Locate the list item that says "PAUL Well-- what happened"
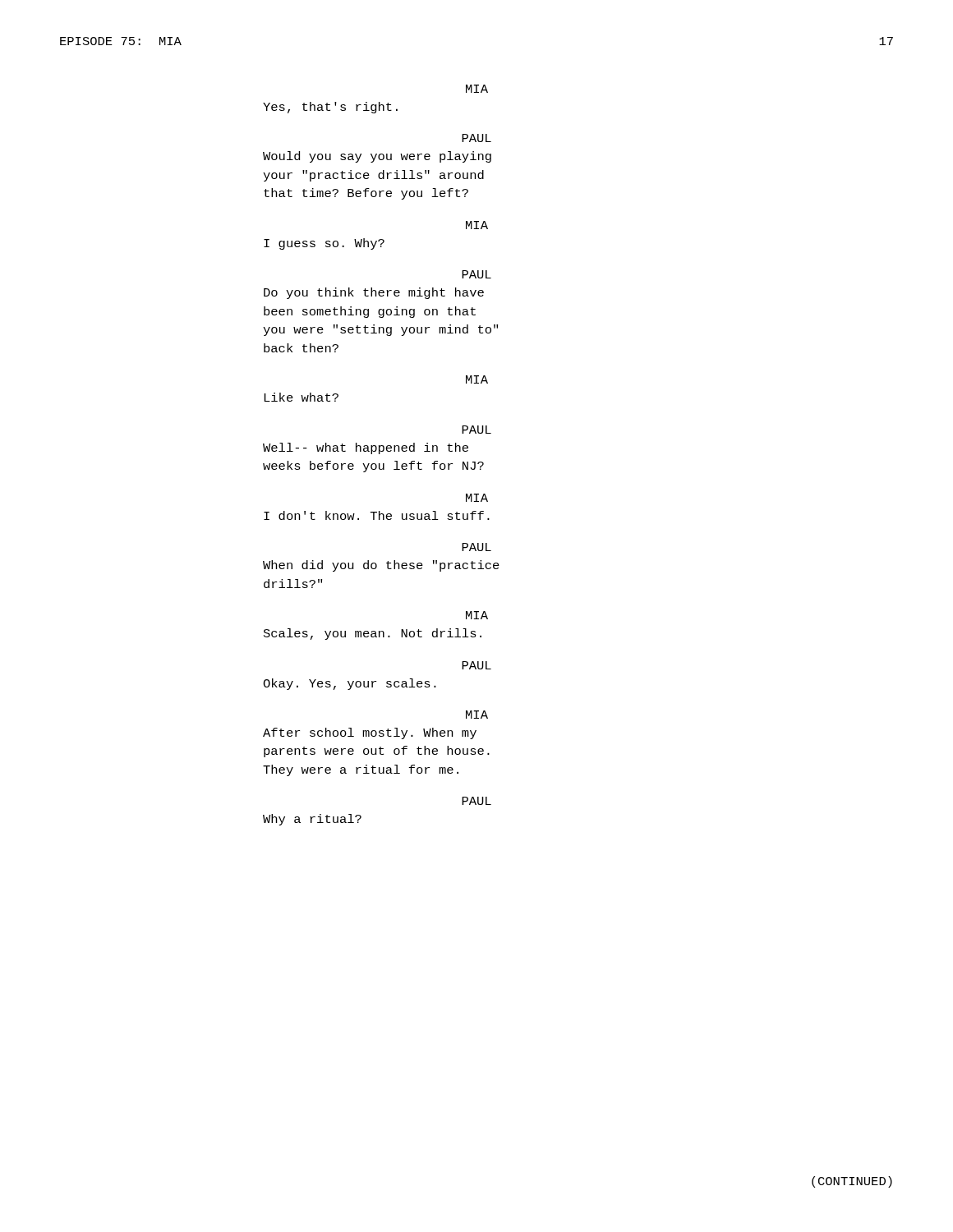The height and width of the screenshot is (1232, 953). (x=476, y=449)
